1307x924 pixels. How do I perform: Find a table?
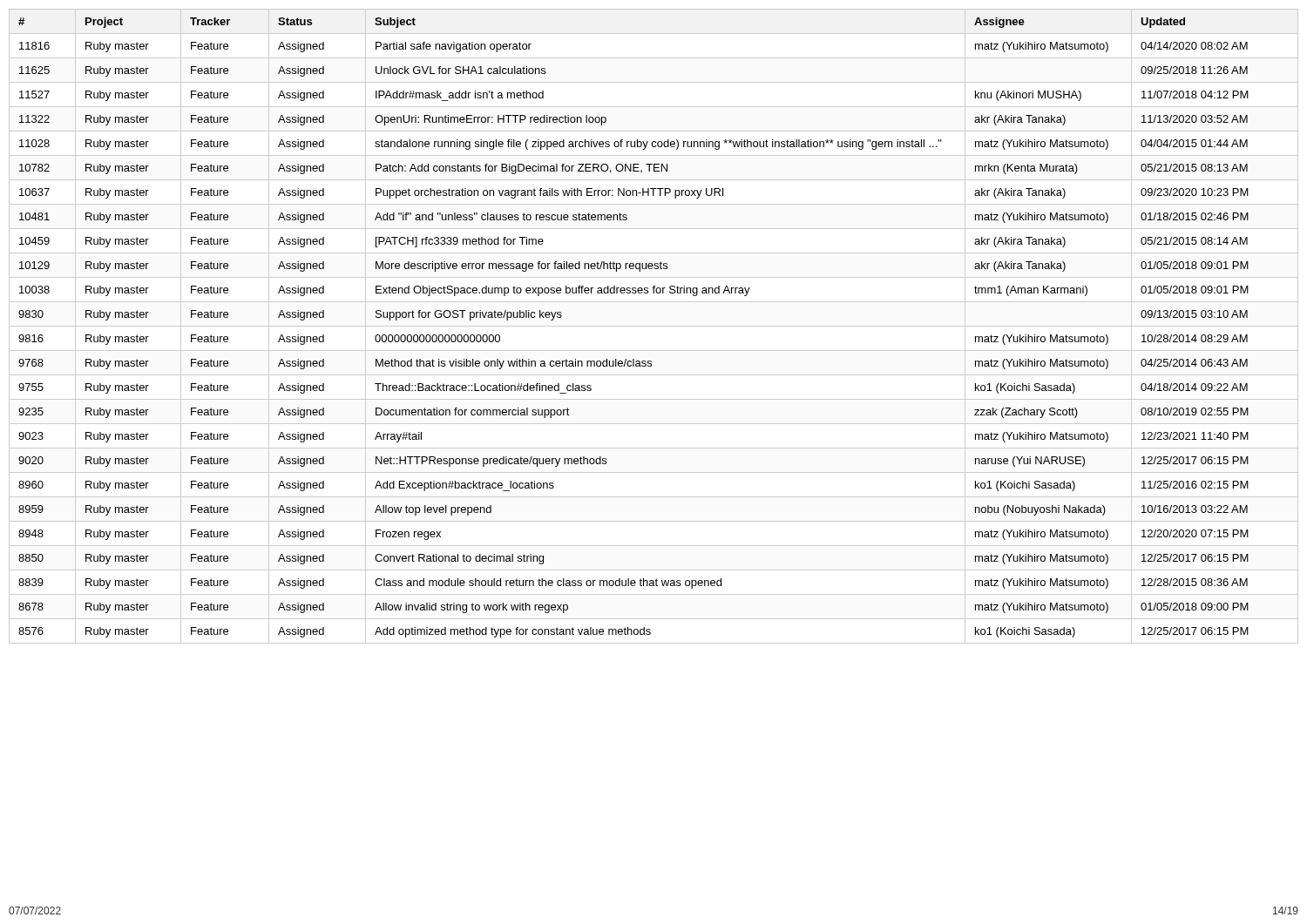[654, 326]
